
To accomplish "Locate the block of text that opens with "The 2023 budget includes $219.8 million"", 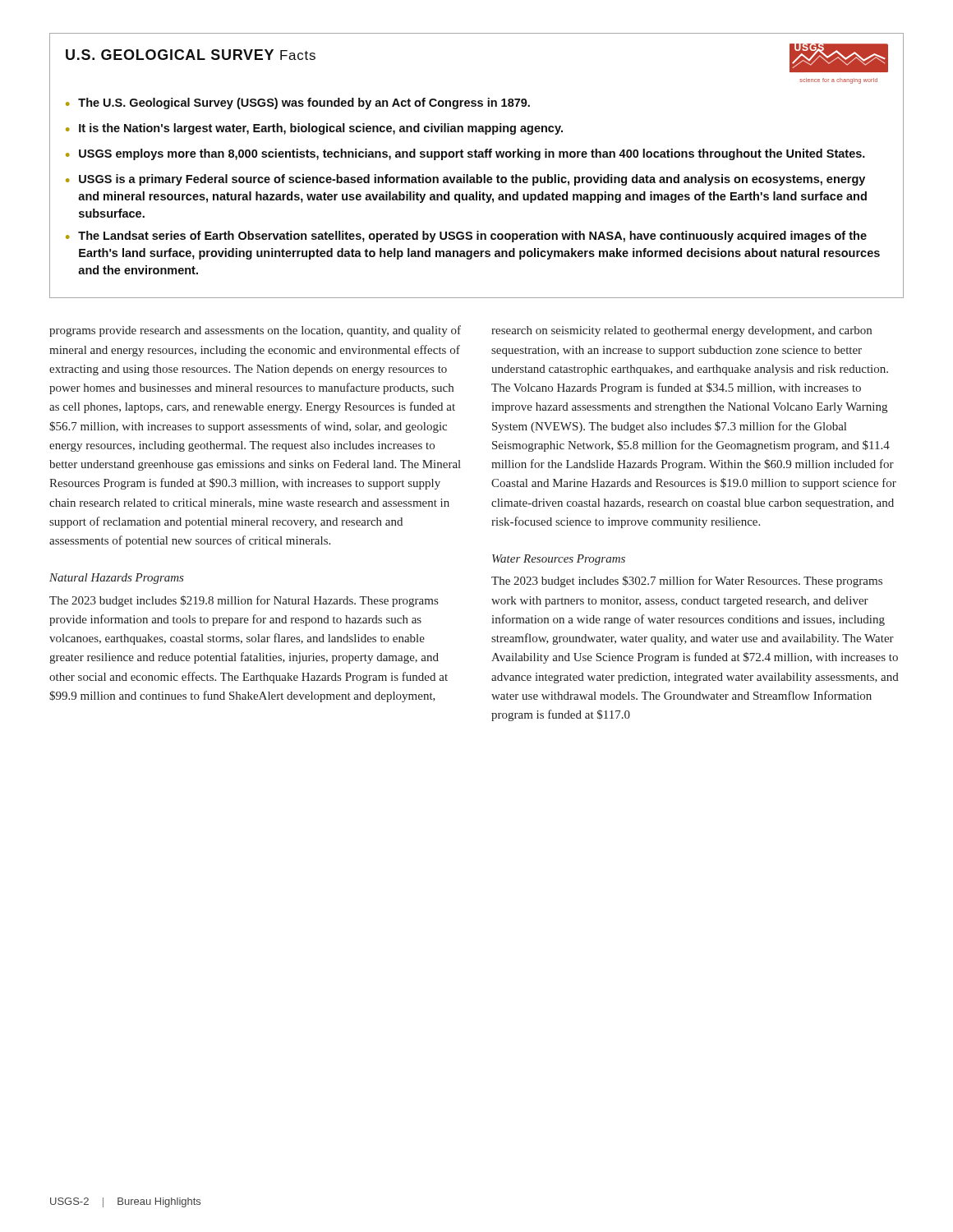I will point(249,648).
